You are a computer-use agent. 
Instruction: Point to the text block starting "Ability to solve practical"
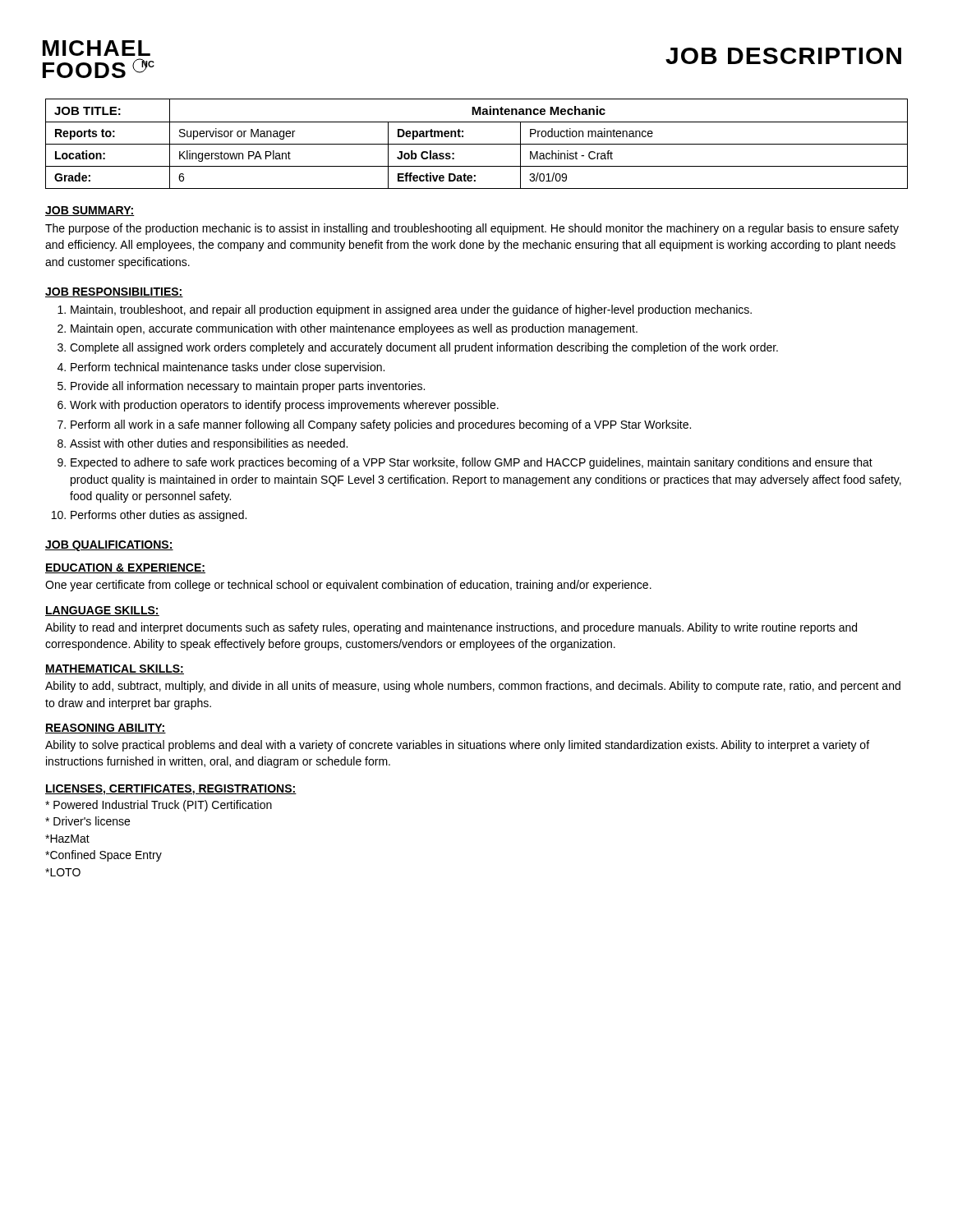pos(457,753)
